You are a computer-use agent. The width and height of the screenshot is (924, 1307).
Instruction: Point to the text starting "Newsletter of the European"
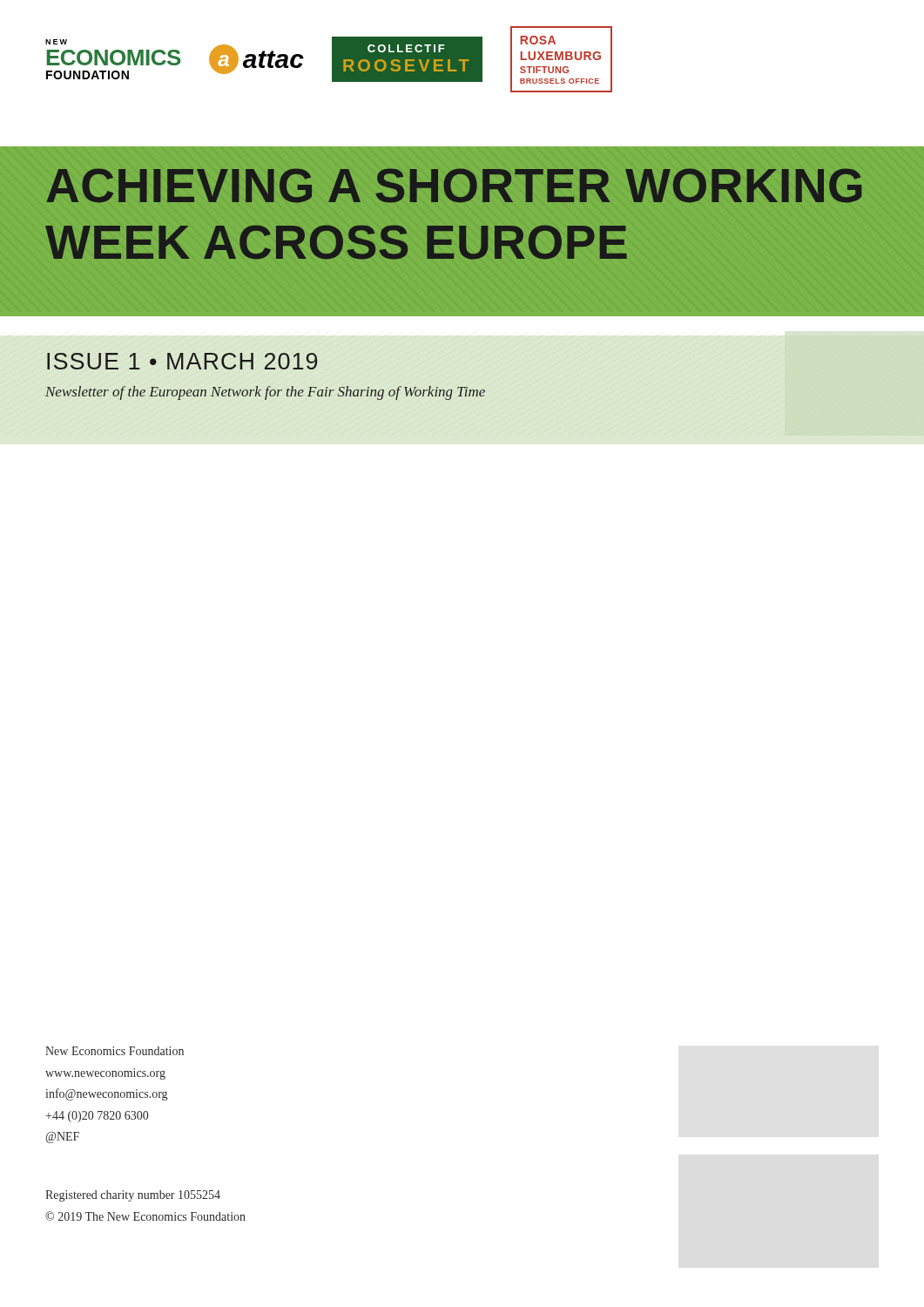(x=265, y=392)
